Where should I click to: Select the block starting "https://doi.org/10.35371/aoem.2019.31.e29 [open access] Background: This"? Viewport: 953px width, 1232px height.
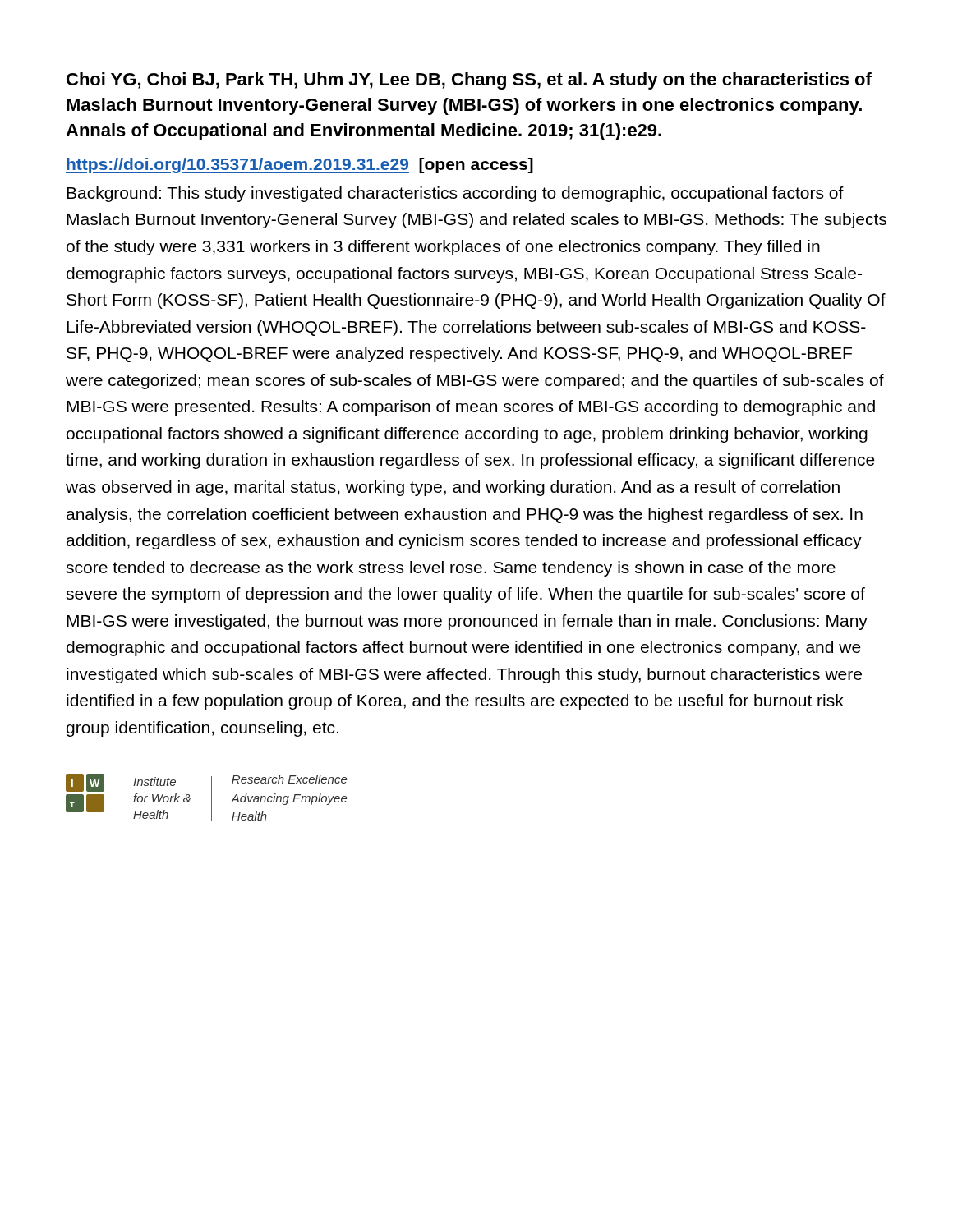pyautogui.click(x=476, y=446)
